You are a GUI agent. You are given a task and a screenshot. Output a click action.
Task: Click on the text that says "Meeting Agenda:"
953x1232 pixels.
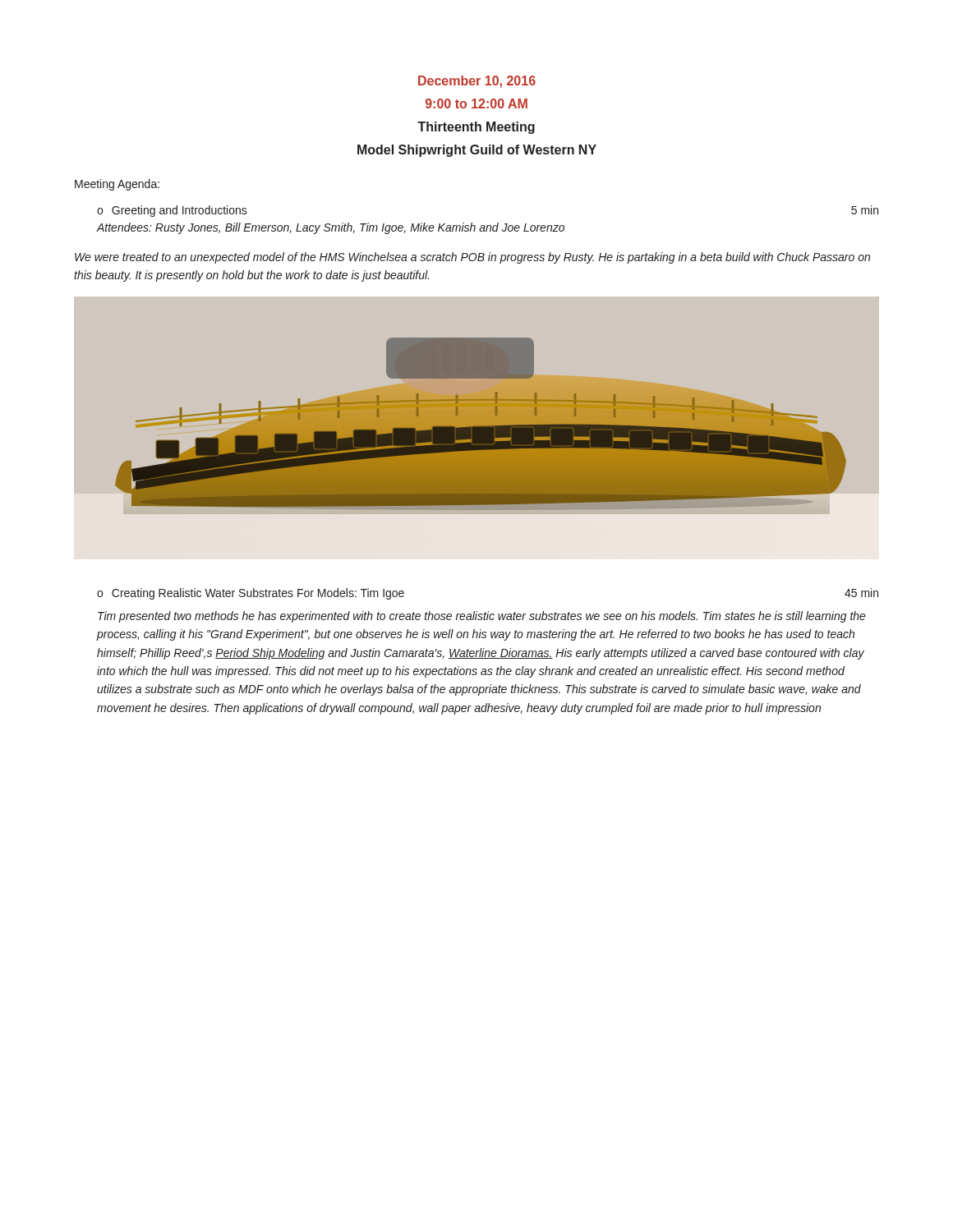(117, 184)
